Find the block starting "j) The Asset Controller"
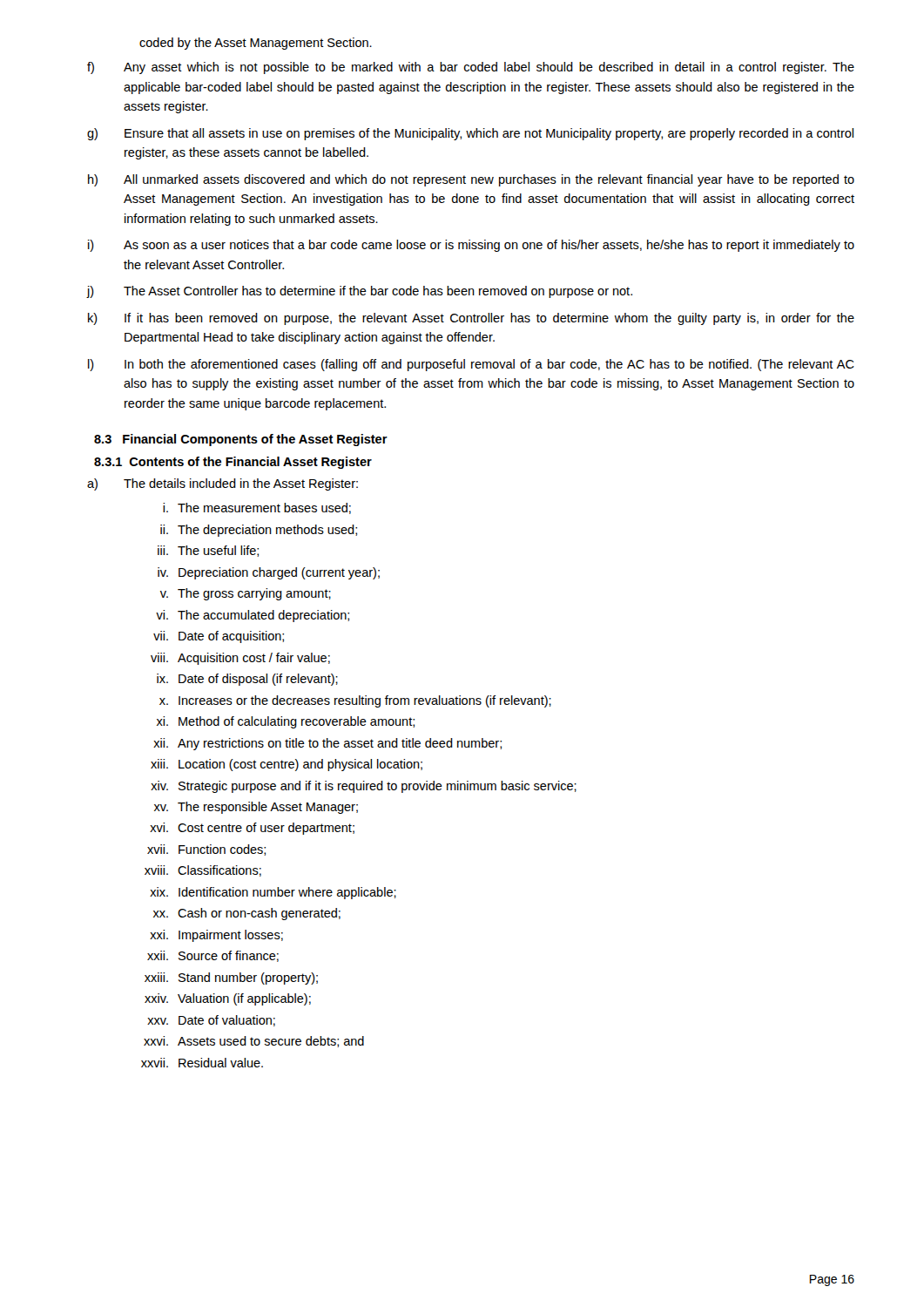924x1307 pixels. click(471, 291)
